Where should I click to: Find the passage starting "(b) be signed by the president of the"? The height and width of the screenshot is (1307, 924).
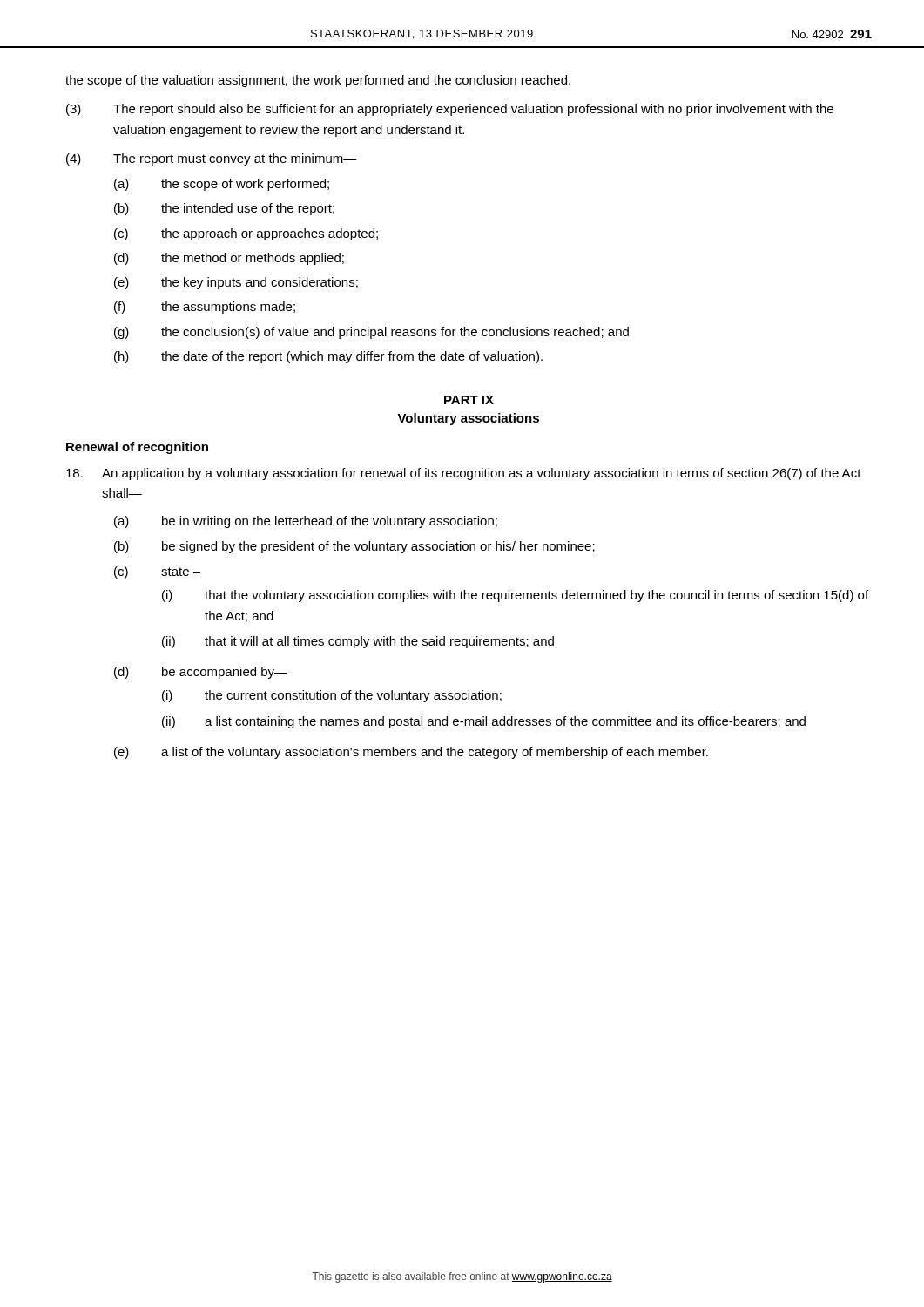point(354,546)
